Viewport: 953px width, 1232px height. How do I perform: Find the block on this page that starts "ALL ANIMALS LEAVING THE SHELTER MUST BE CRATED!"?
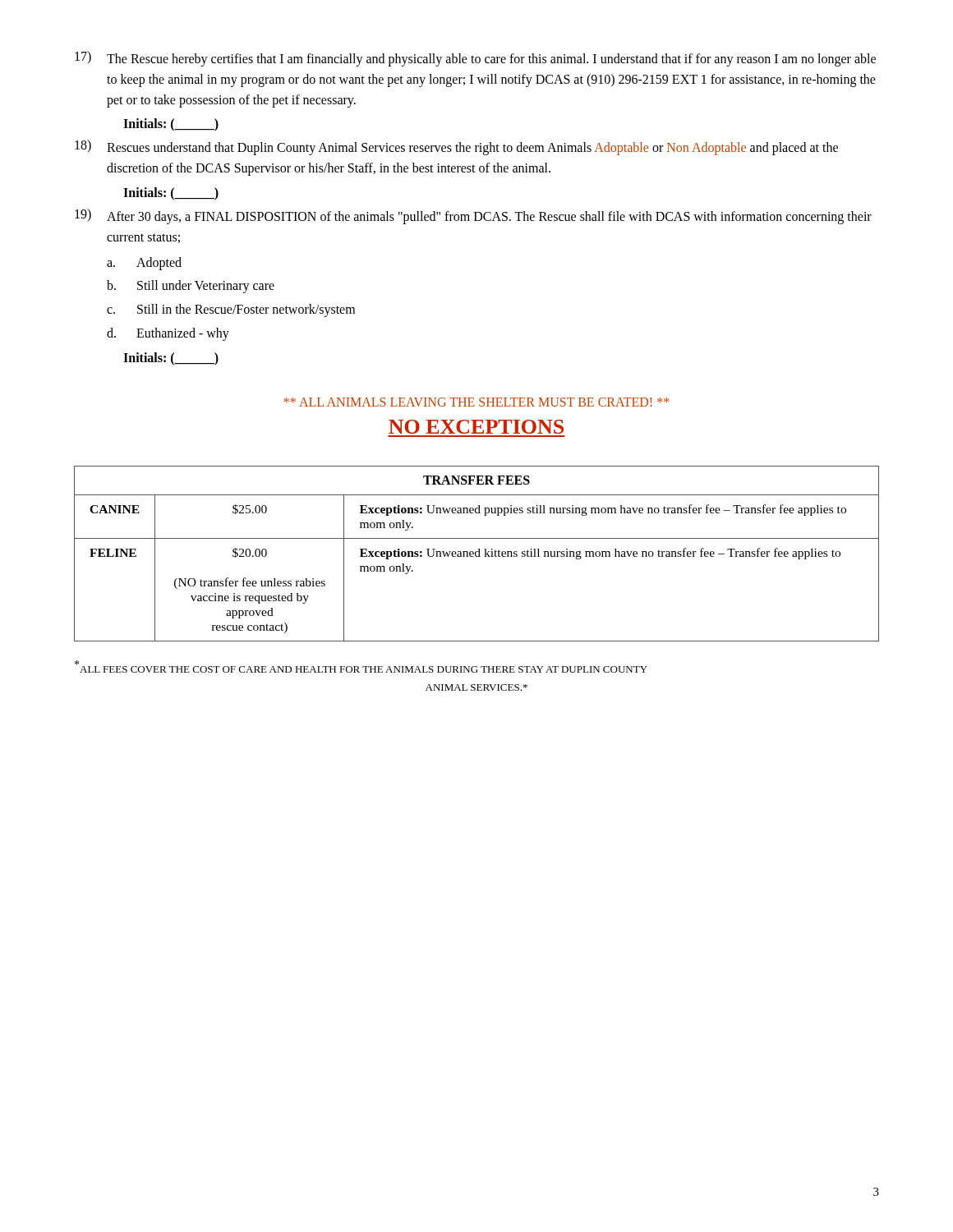476,402
